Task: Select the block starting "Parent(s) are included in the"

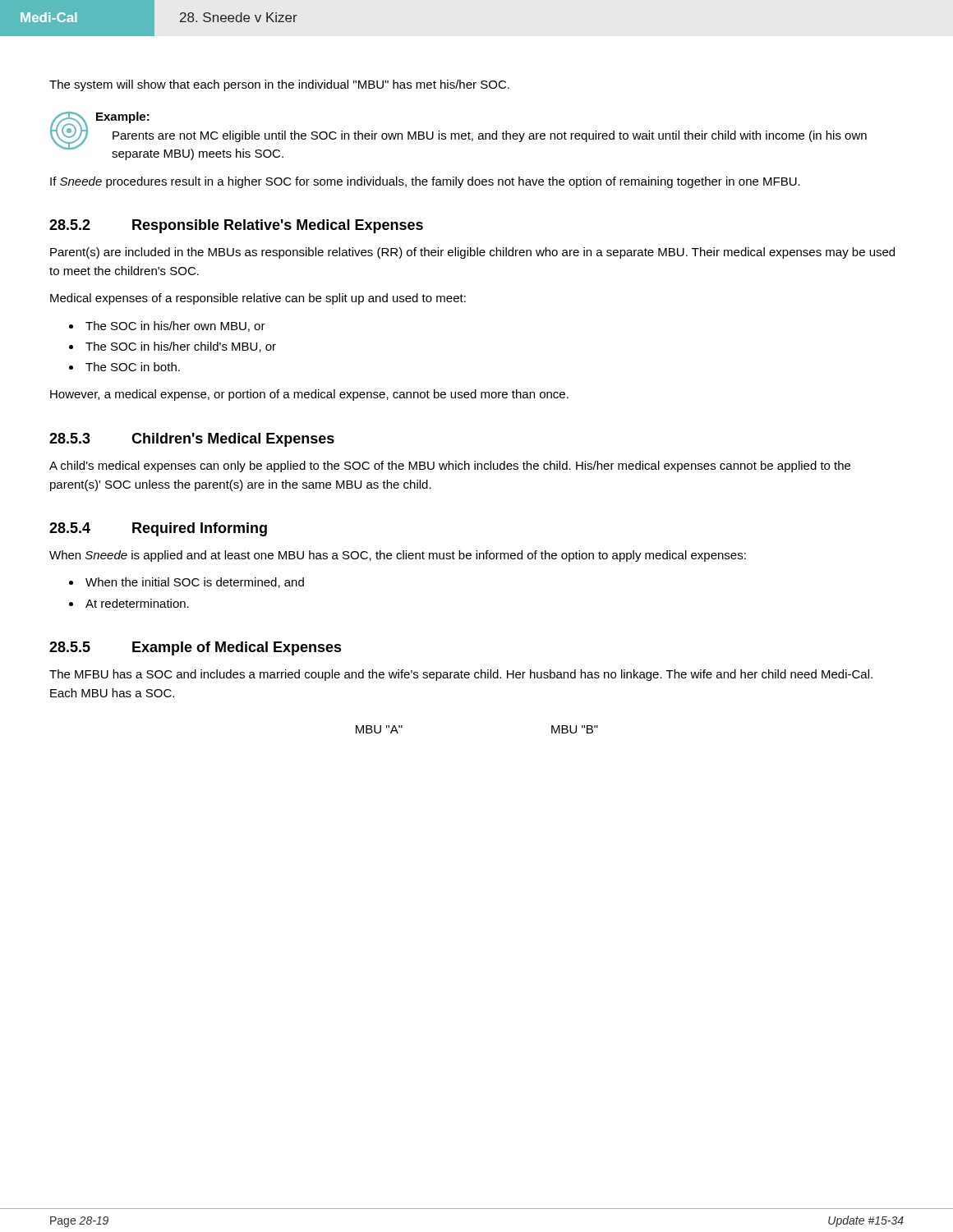Action: [x=472, y=261]
